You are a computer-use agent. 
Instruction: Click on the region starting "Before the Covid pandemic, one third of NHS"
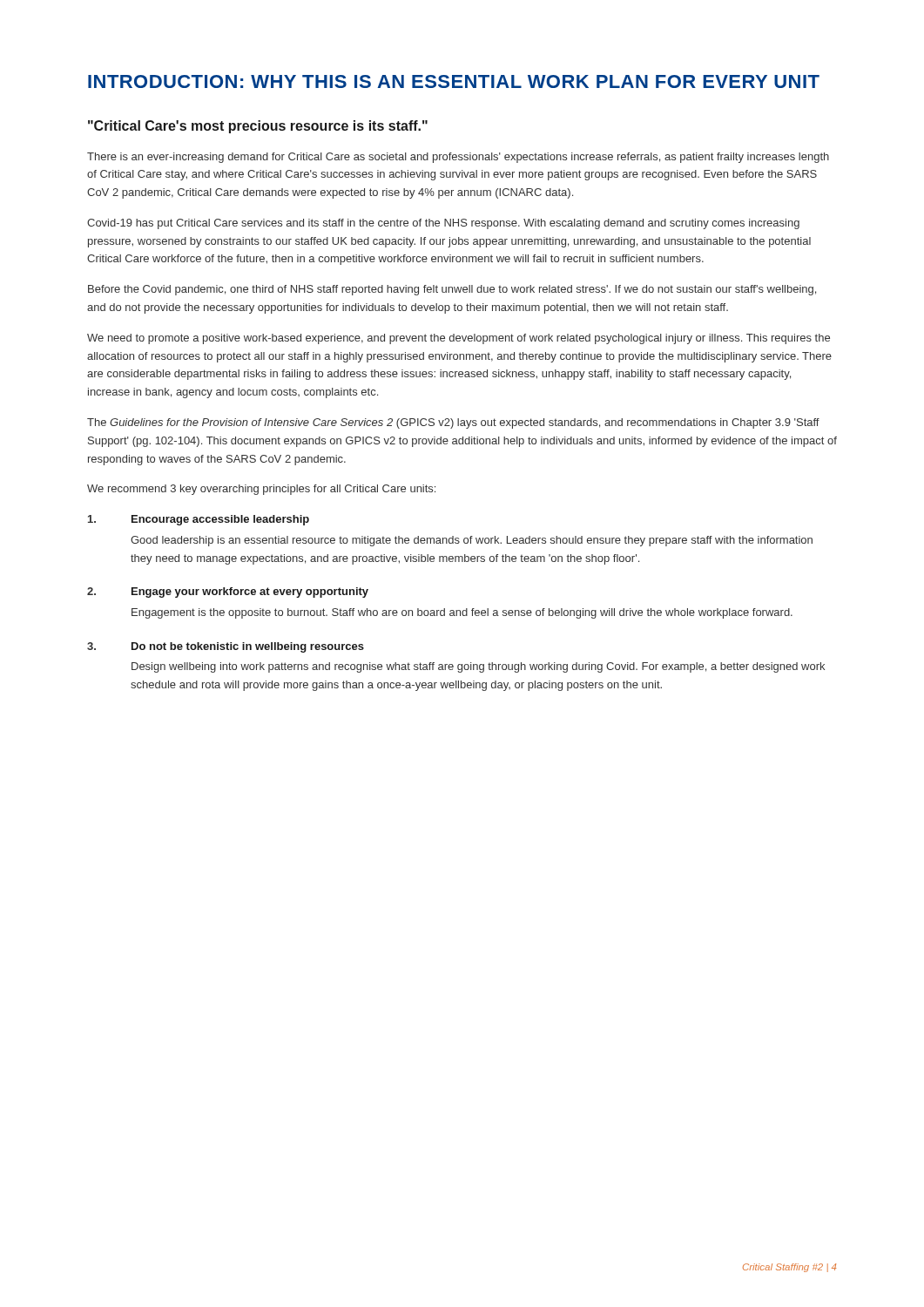point(452,298)
